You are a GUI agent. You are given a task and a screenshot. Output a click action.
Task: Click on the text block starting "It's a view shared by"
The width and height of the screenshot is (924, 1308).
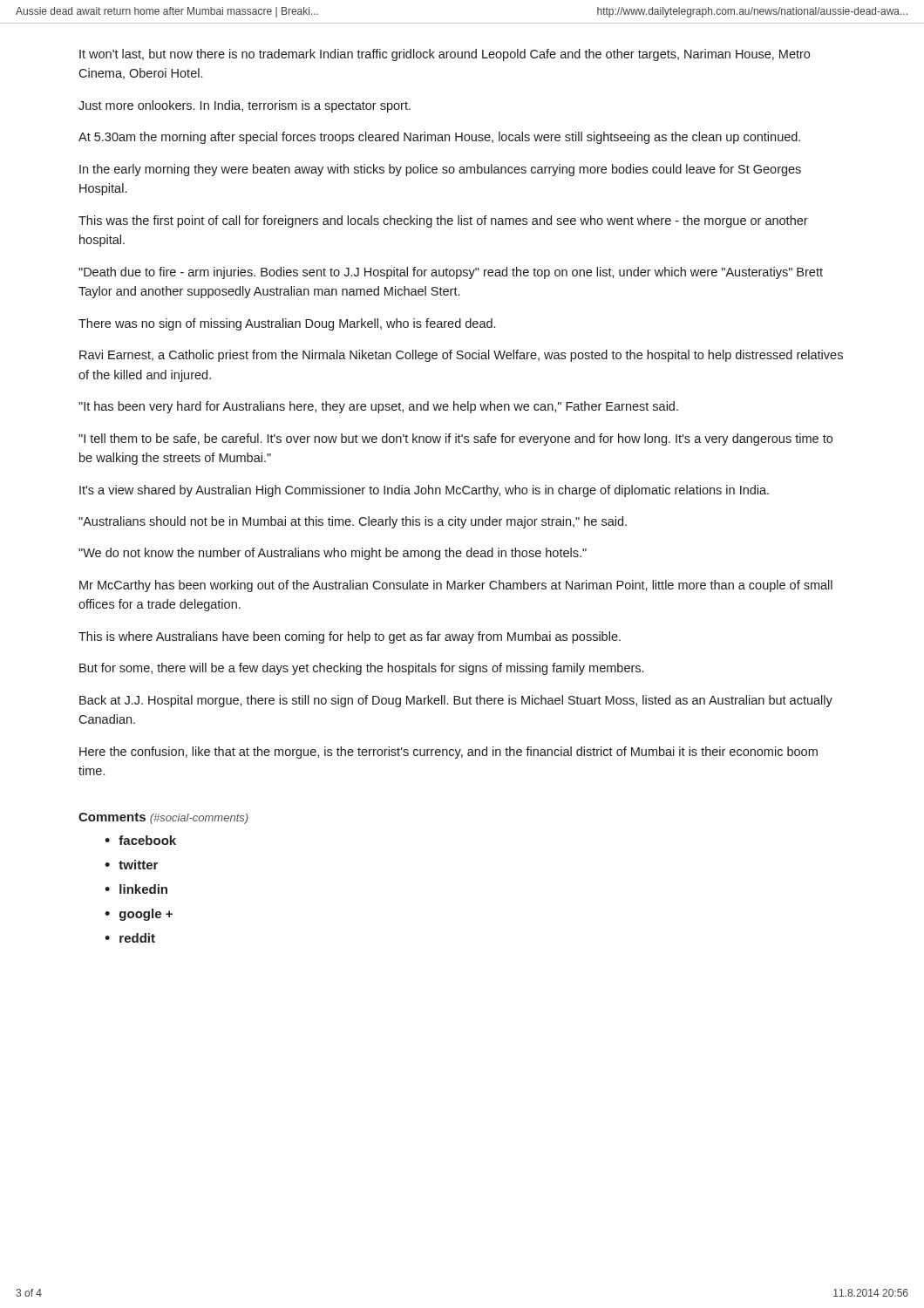click(424, 490)
